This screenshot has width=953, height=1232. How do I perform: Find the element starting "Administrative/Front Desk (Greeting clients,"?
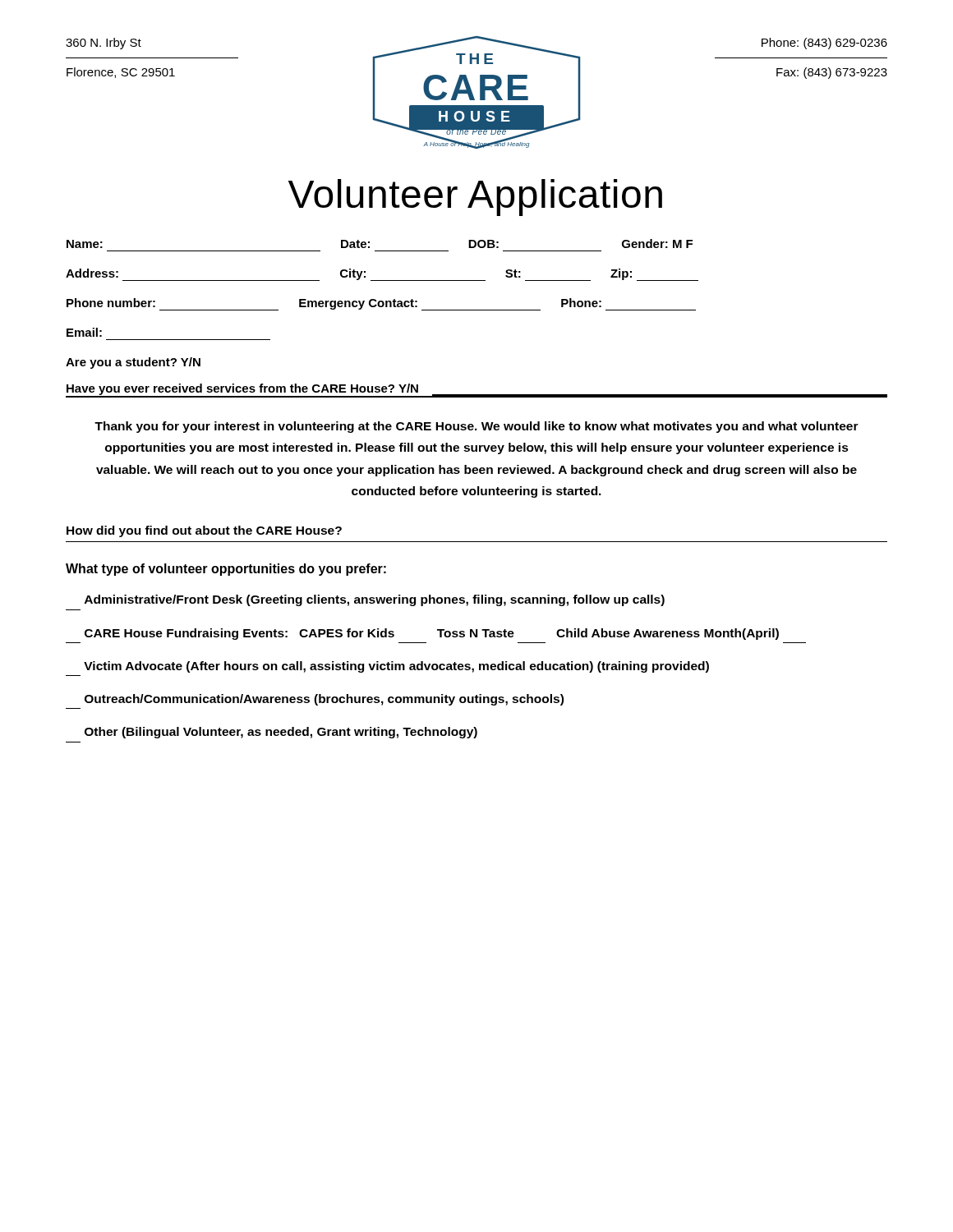point(365,600)
